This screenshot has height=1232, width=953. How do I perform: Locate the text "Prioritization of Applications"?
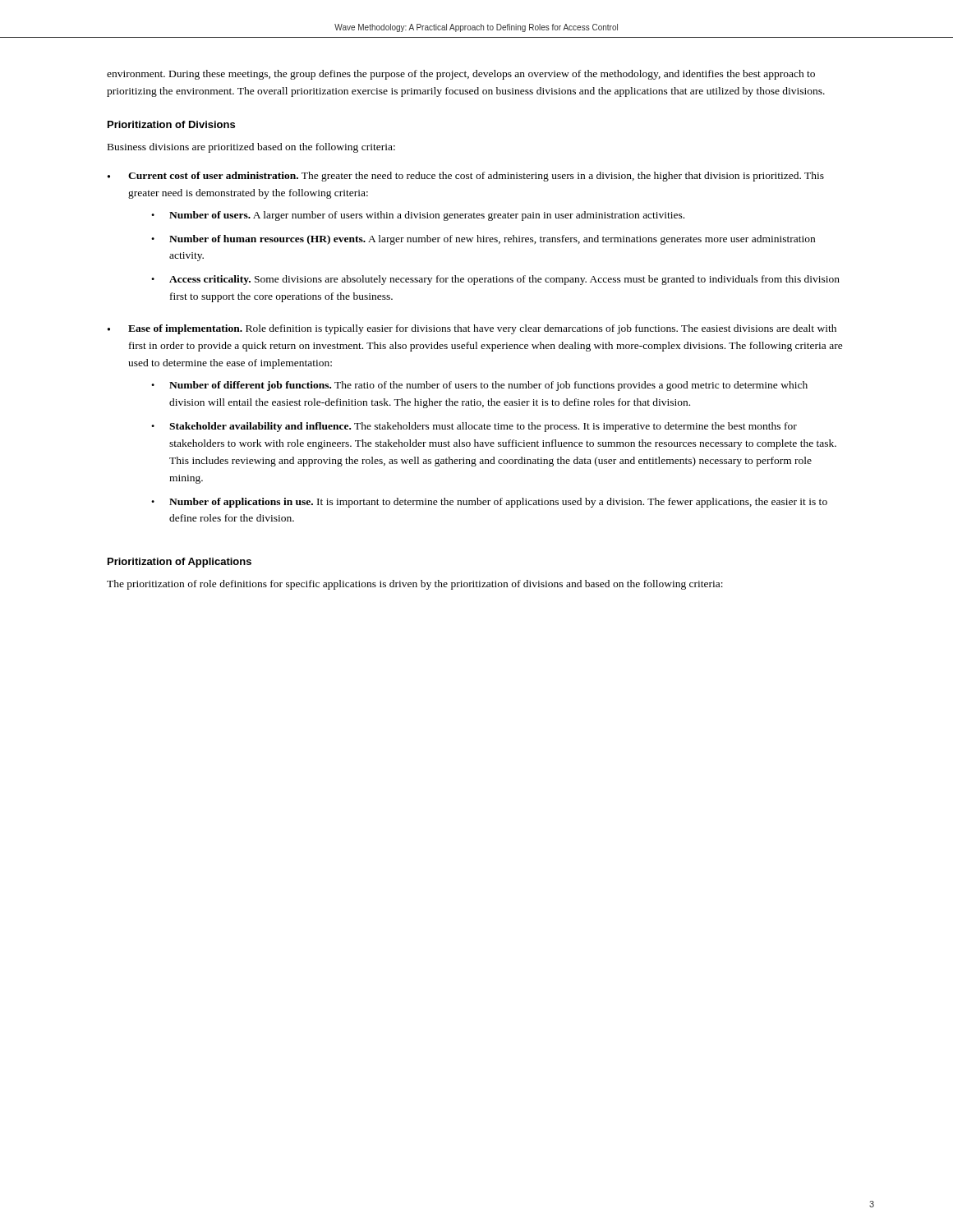click(179, 562)
